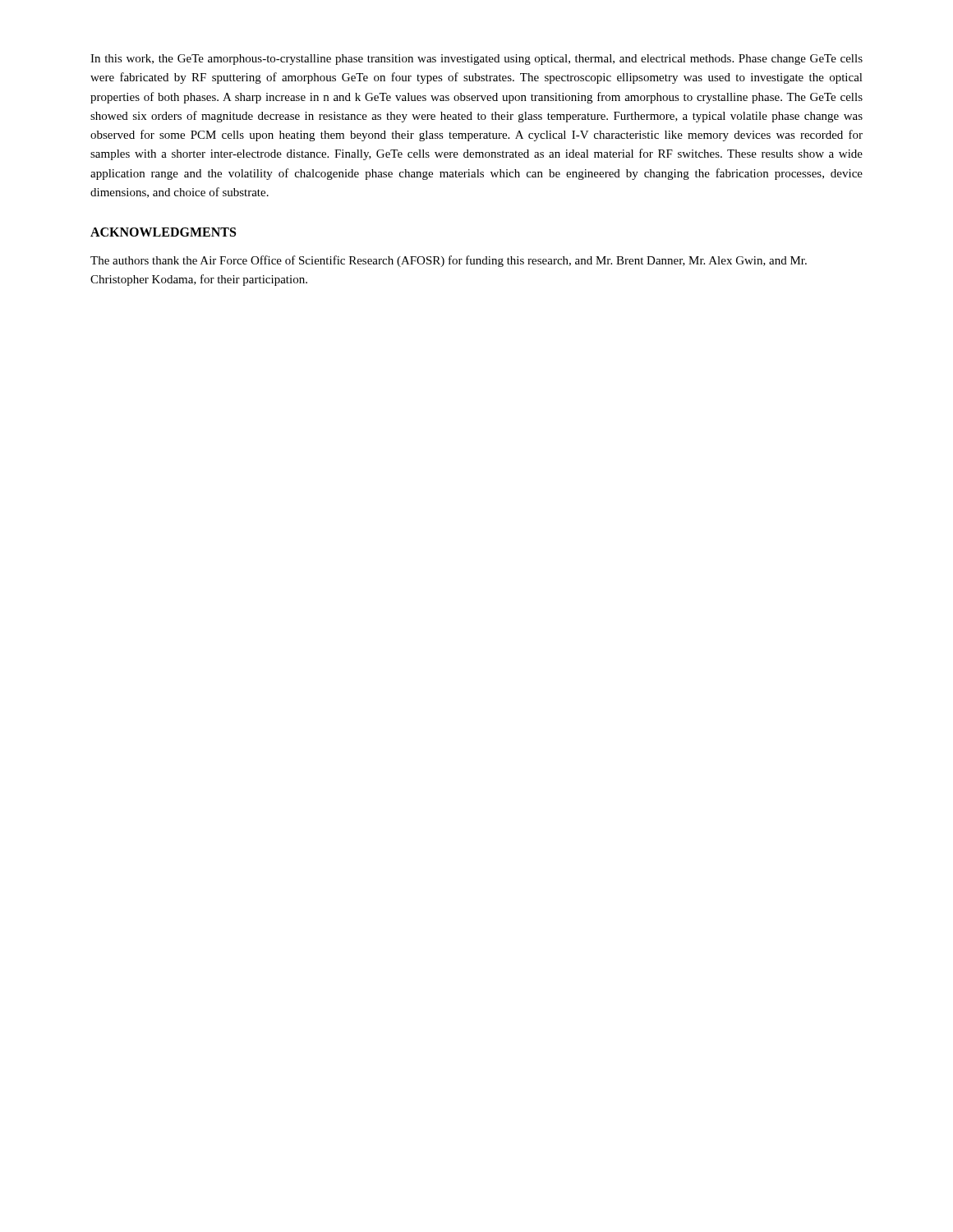Locate the text block with the text "The authors thank"
Image resolution: width=953 pixels, height=1232 pixels.
476,270
